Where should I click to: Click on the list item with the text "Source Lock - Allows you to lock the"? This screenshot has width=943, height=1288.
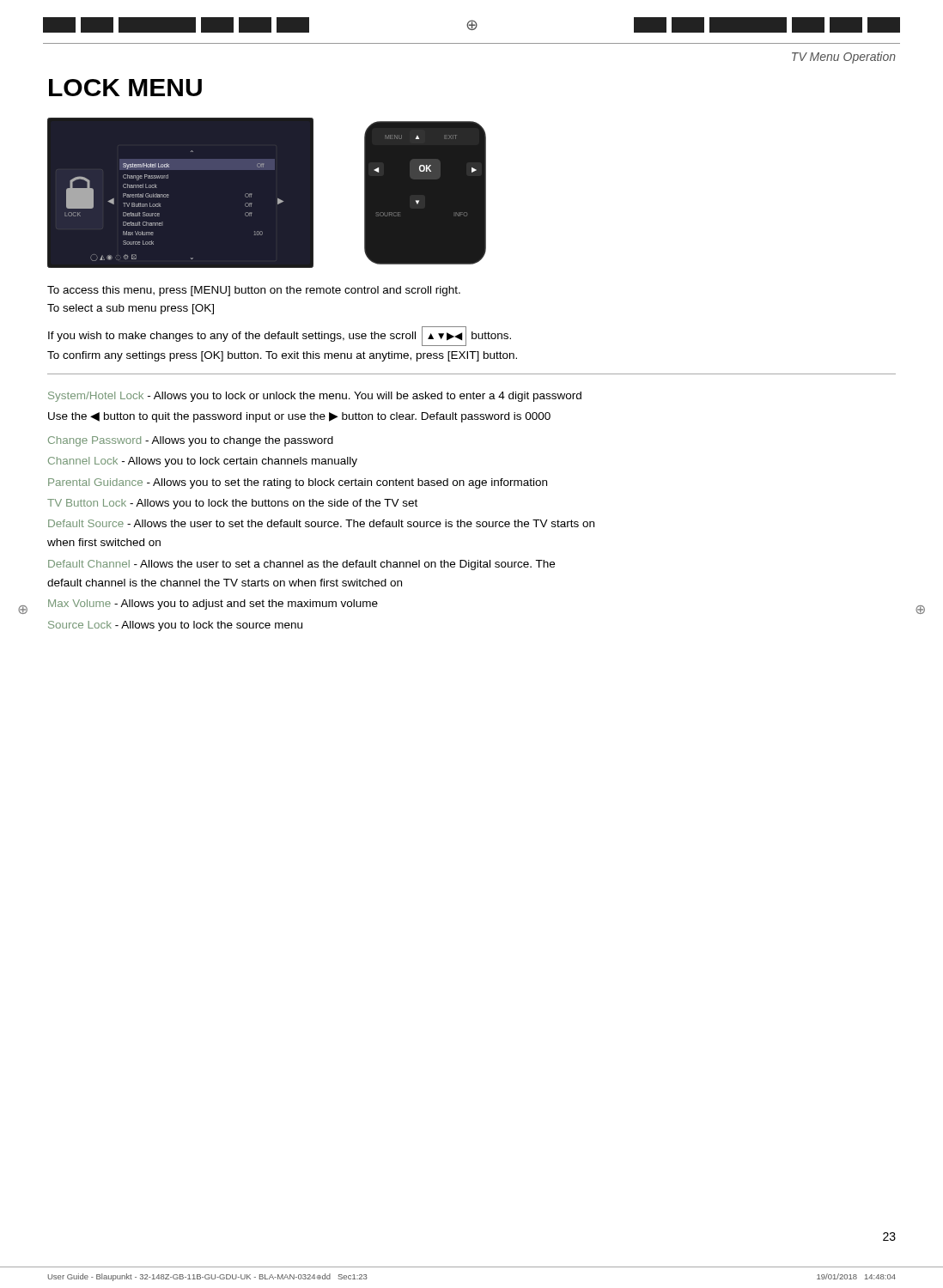[175, 624]
